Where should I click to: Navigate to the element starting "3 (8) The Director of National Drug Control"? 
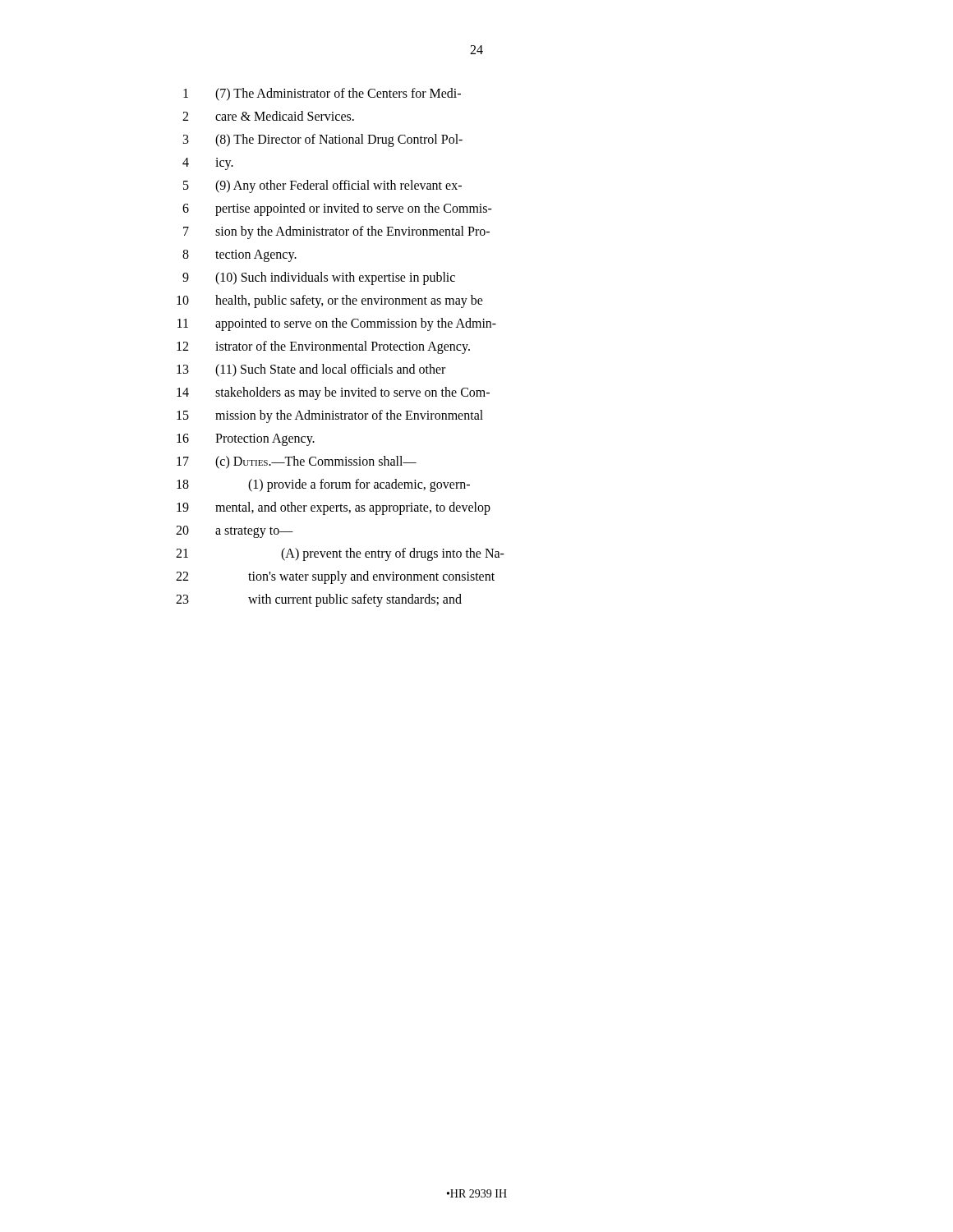(323, 140)
